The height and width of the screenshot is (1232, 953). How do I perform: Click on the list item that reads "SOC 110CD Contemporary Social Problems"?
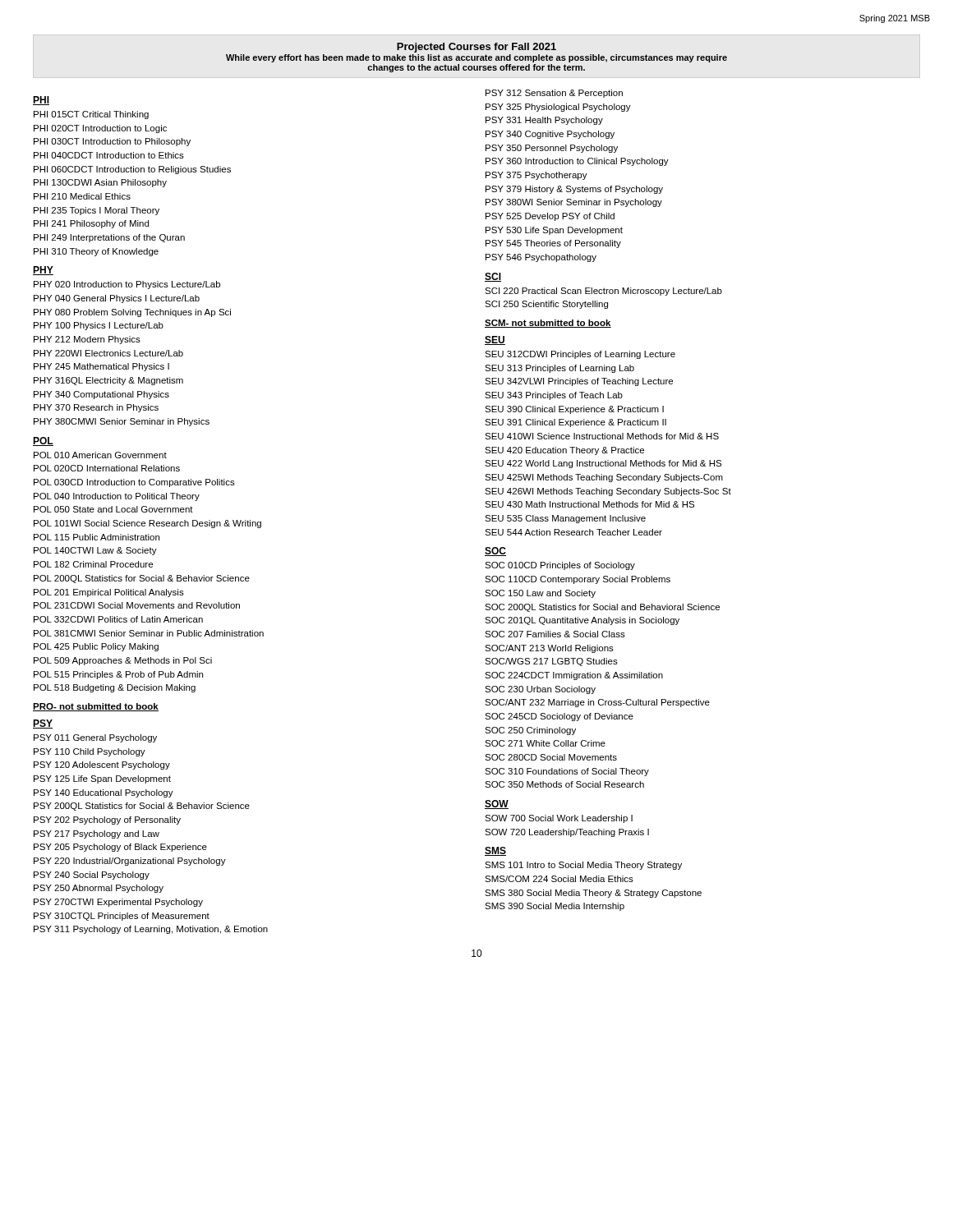pos(578,579)
